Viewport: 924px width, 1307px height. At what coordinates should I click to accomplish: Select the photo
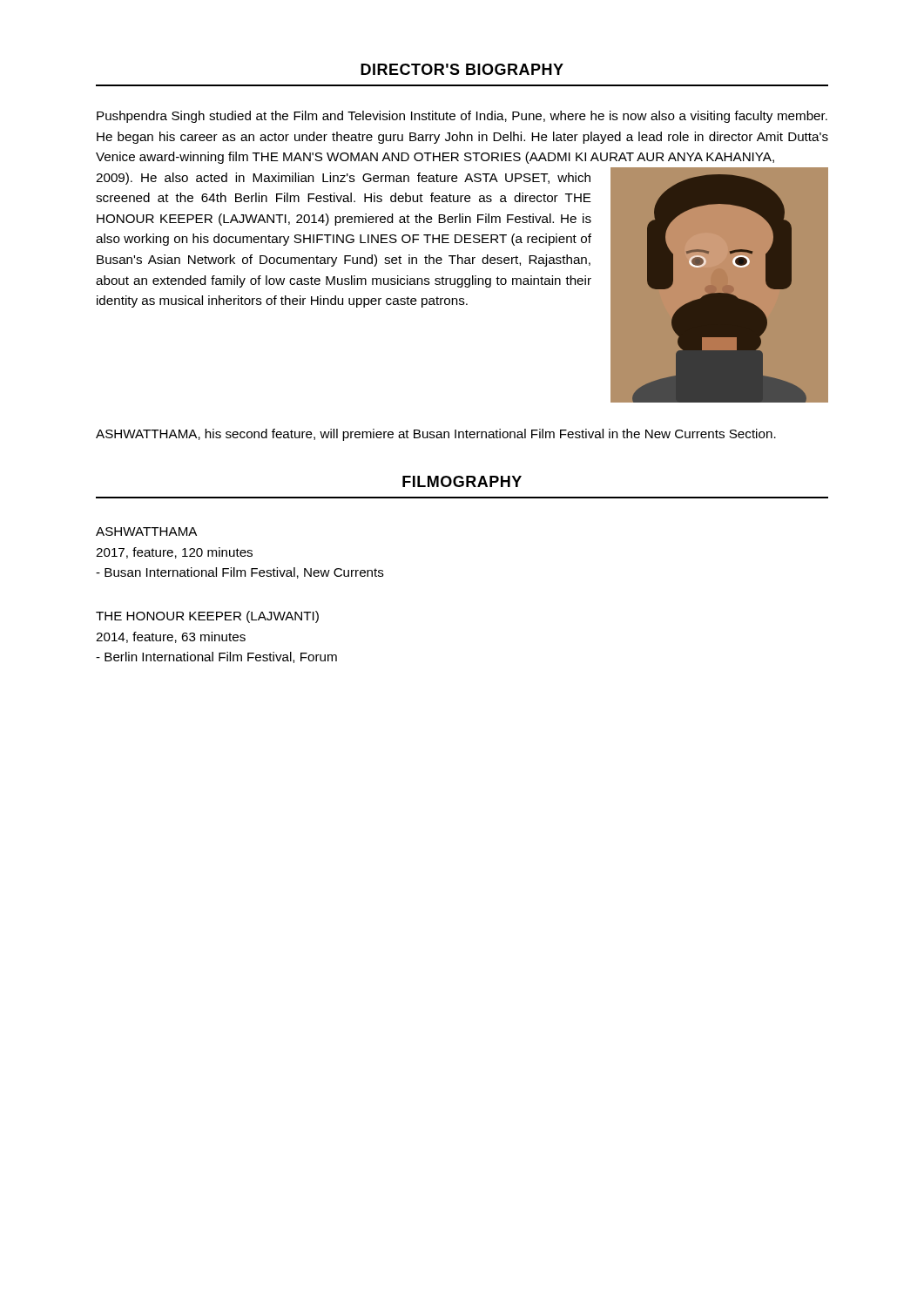pyautogui.click(x=719, y=286)
